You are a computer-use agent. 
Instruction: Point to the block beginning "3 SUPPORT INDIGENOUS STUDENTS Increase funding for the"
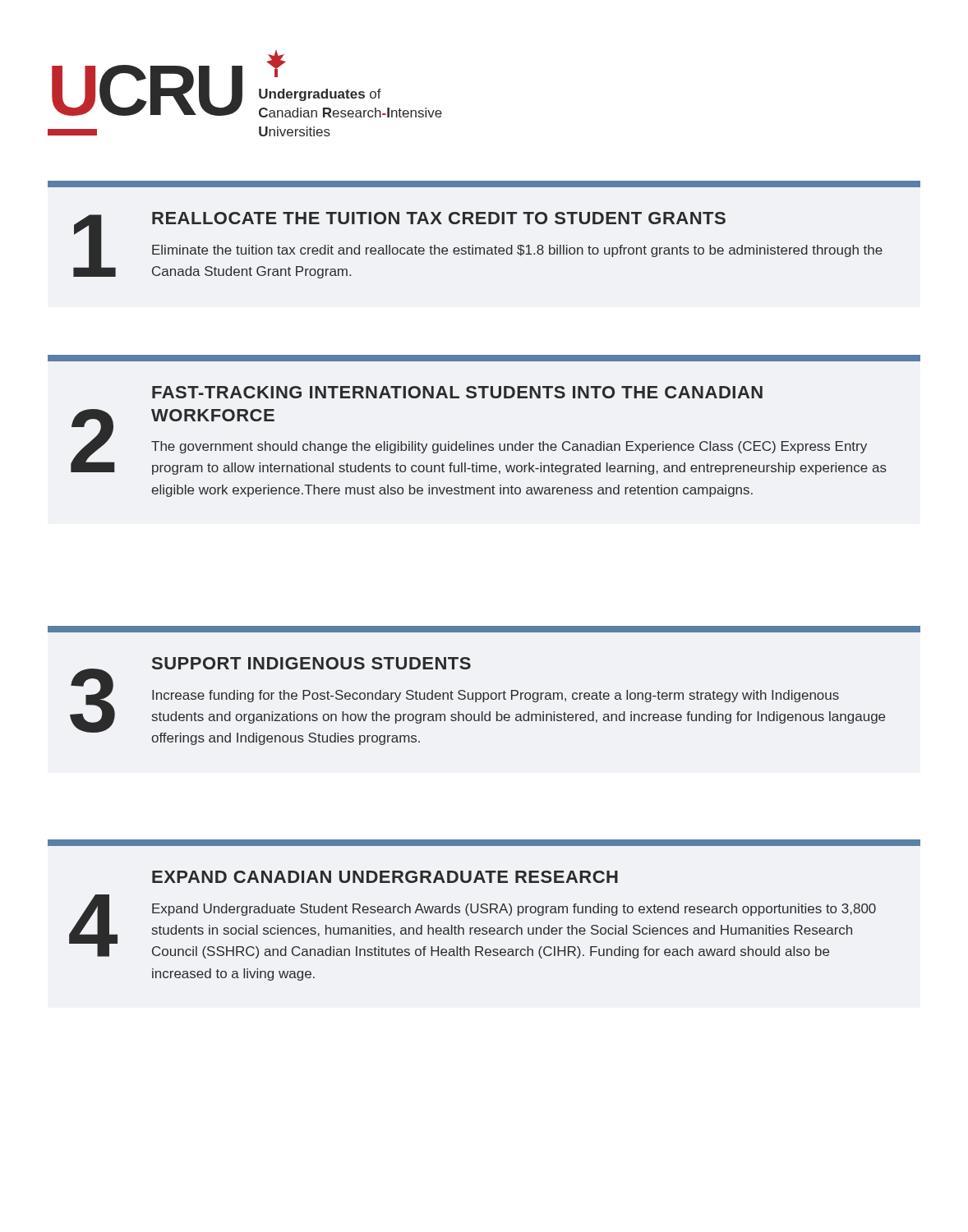[x=484, y=701]
